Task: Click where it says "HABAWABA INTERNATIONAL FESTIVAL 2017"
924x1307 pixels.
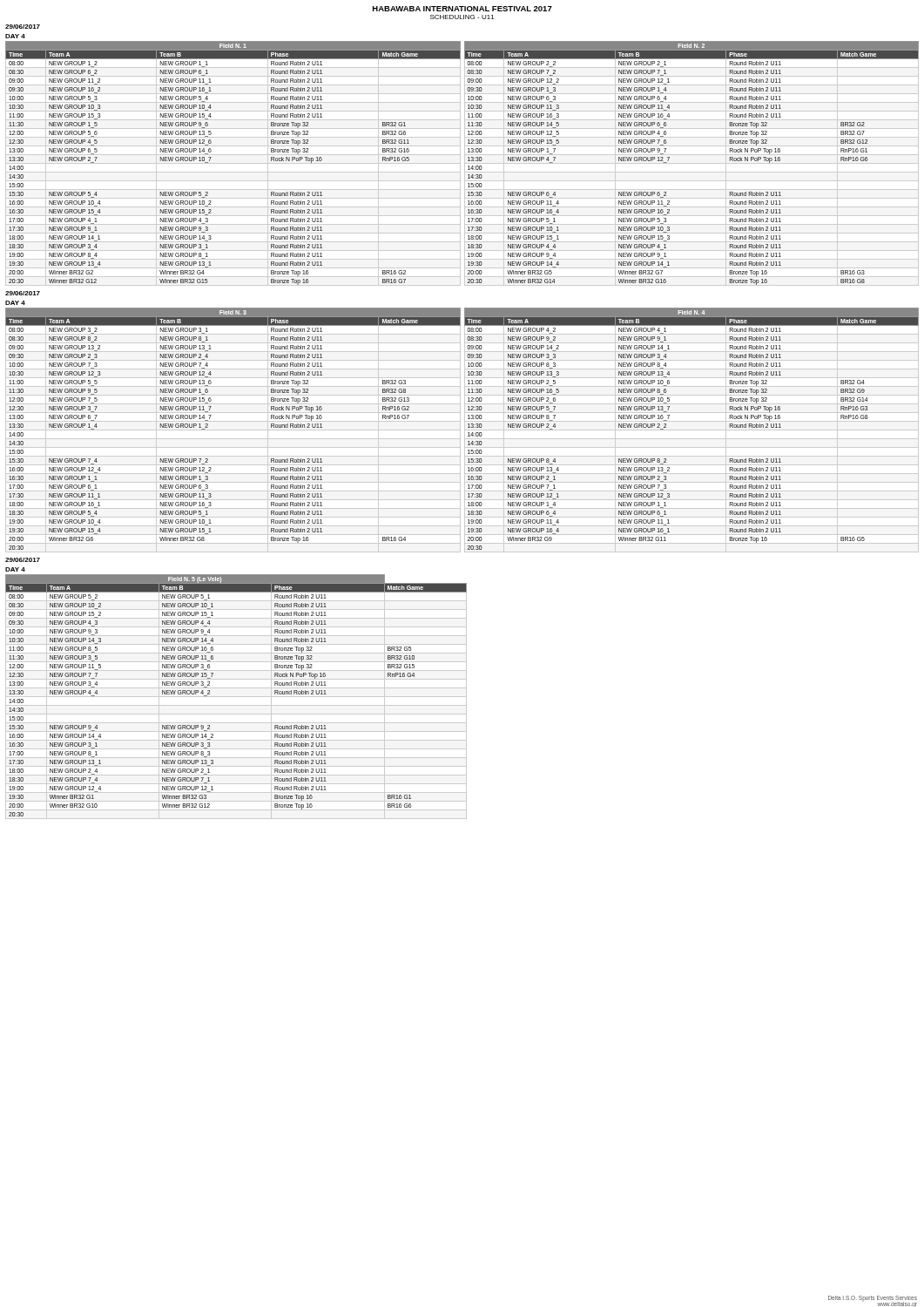Action: coord(462,8)
